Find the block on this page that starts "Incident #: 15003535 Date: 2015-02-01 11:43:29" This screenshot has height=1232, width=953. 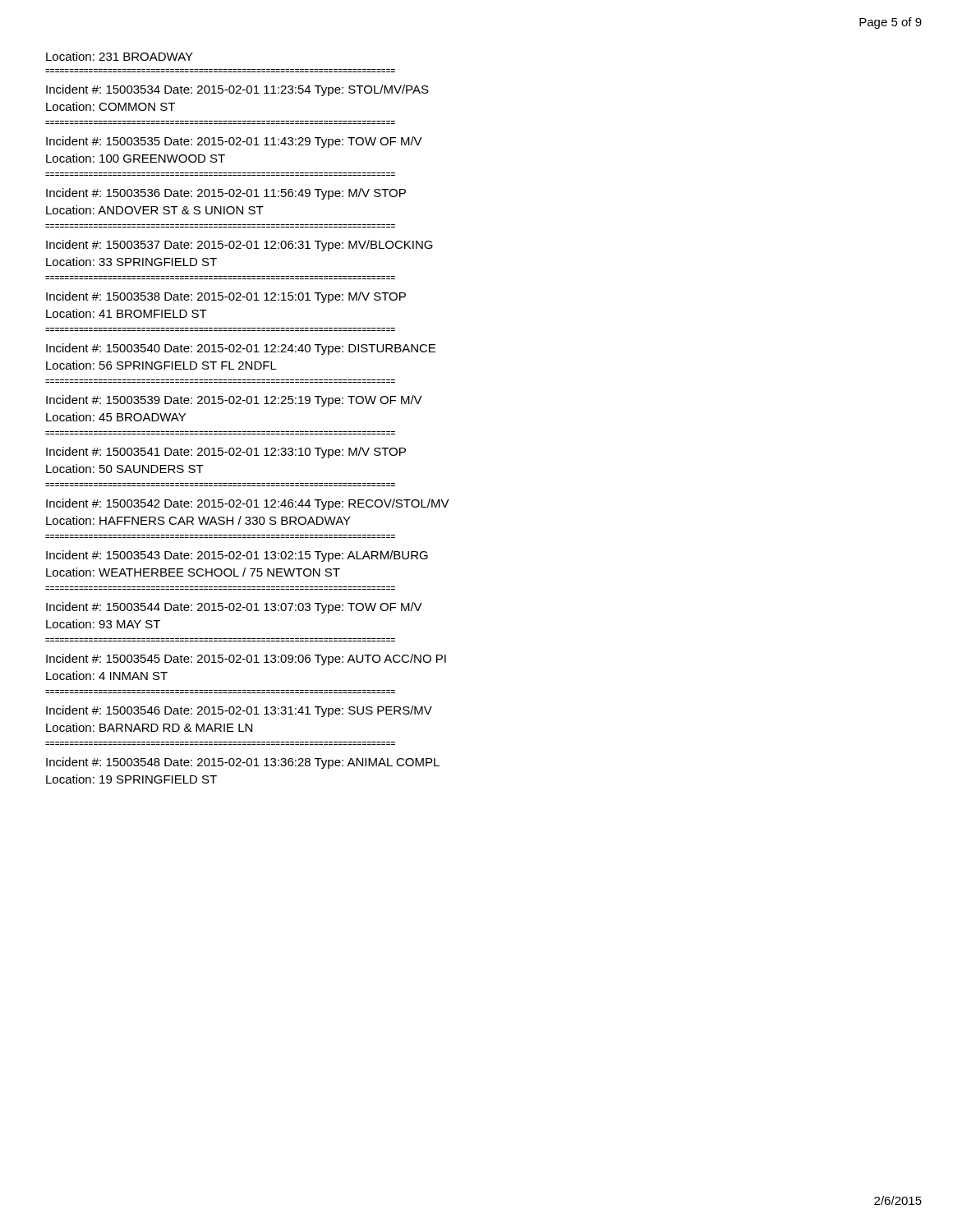coord(234,142)
